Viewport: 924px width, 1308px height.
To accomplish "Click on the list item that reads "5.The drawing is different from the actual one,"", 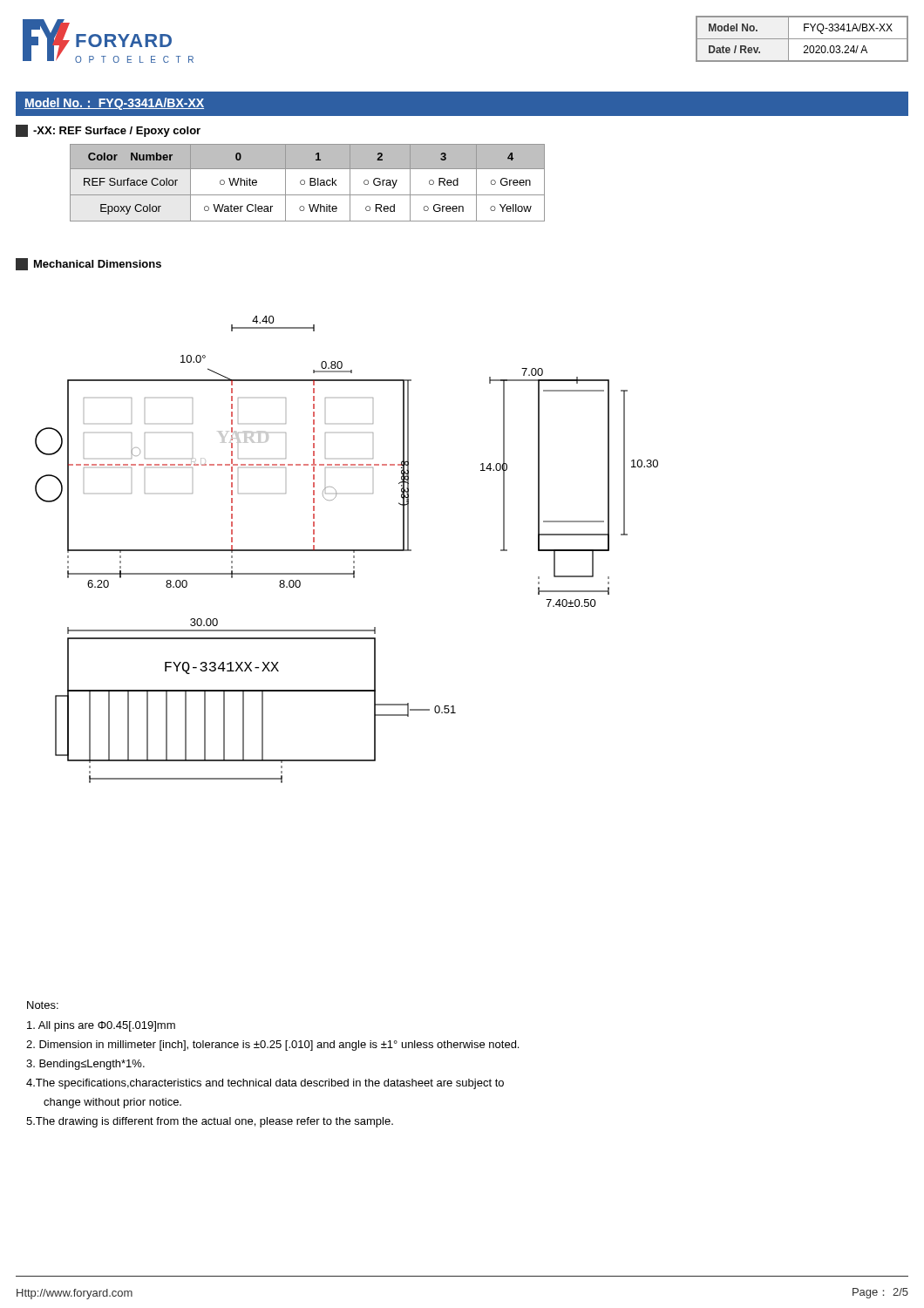I will [x=210, y=1121].
